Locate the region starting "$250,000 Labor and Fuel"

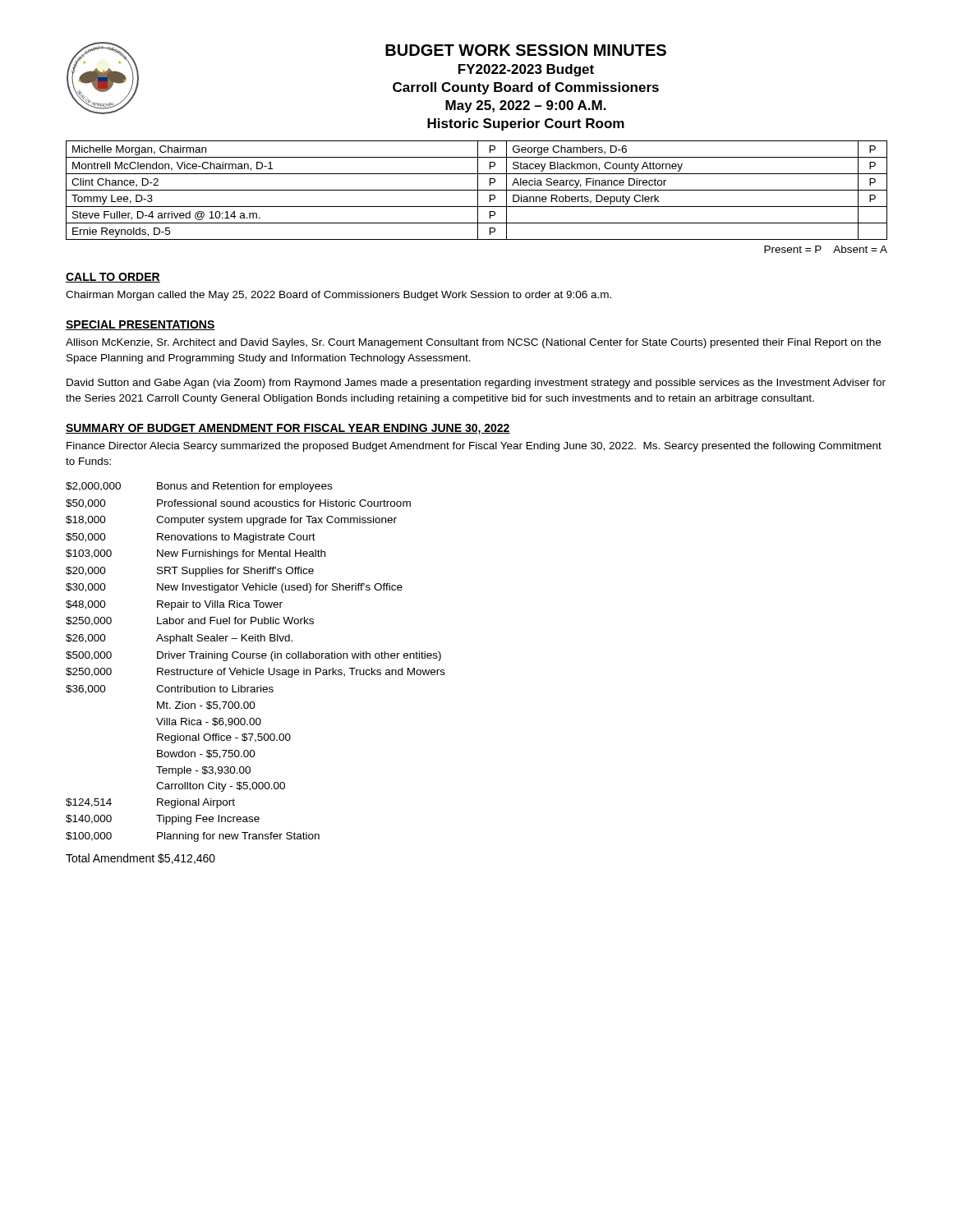click(x=190, y=621)
